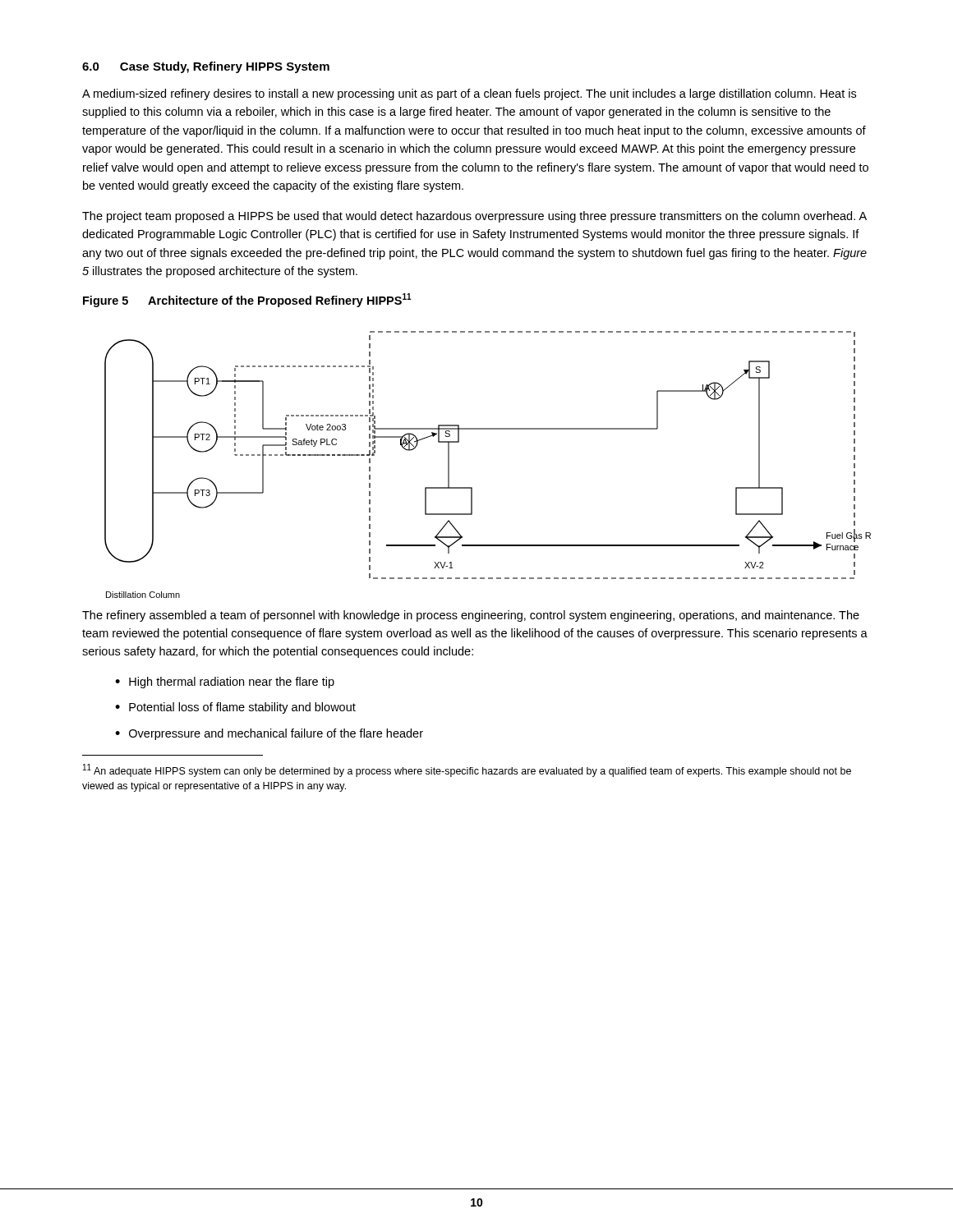Where is the passage that starts "A medium-sized refinery desires to install a new"?
This screenshot has width=953, height=1232.
point(475,140)
